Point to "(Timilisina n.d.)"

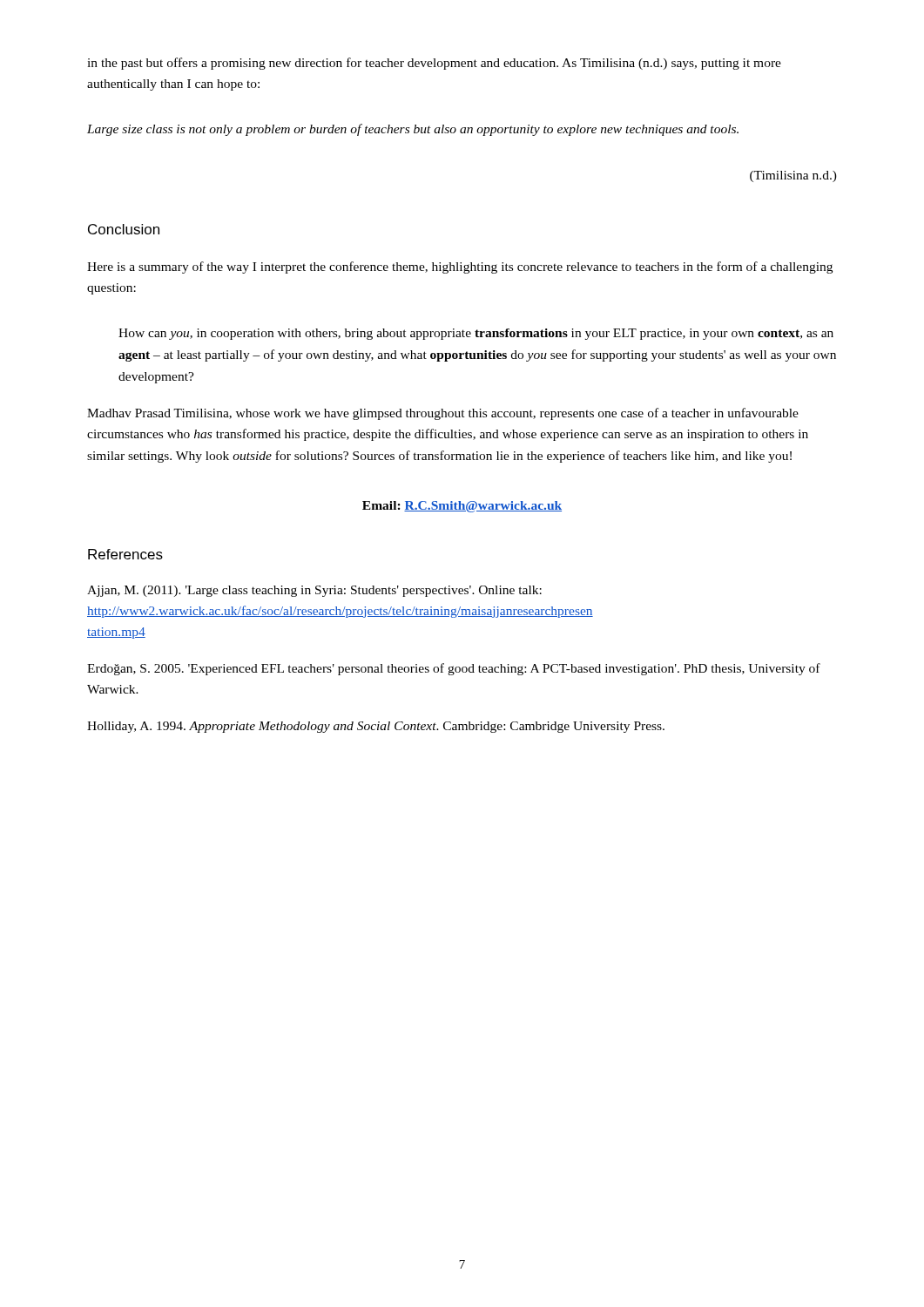pos(793,175)
